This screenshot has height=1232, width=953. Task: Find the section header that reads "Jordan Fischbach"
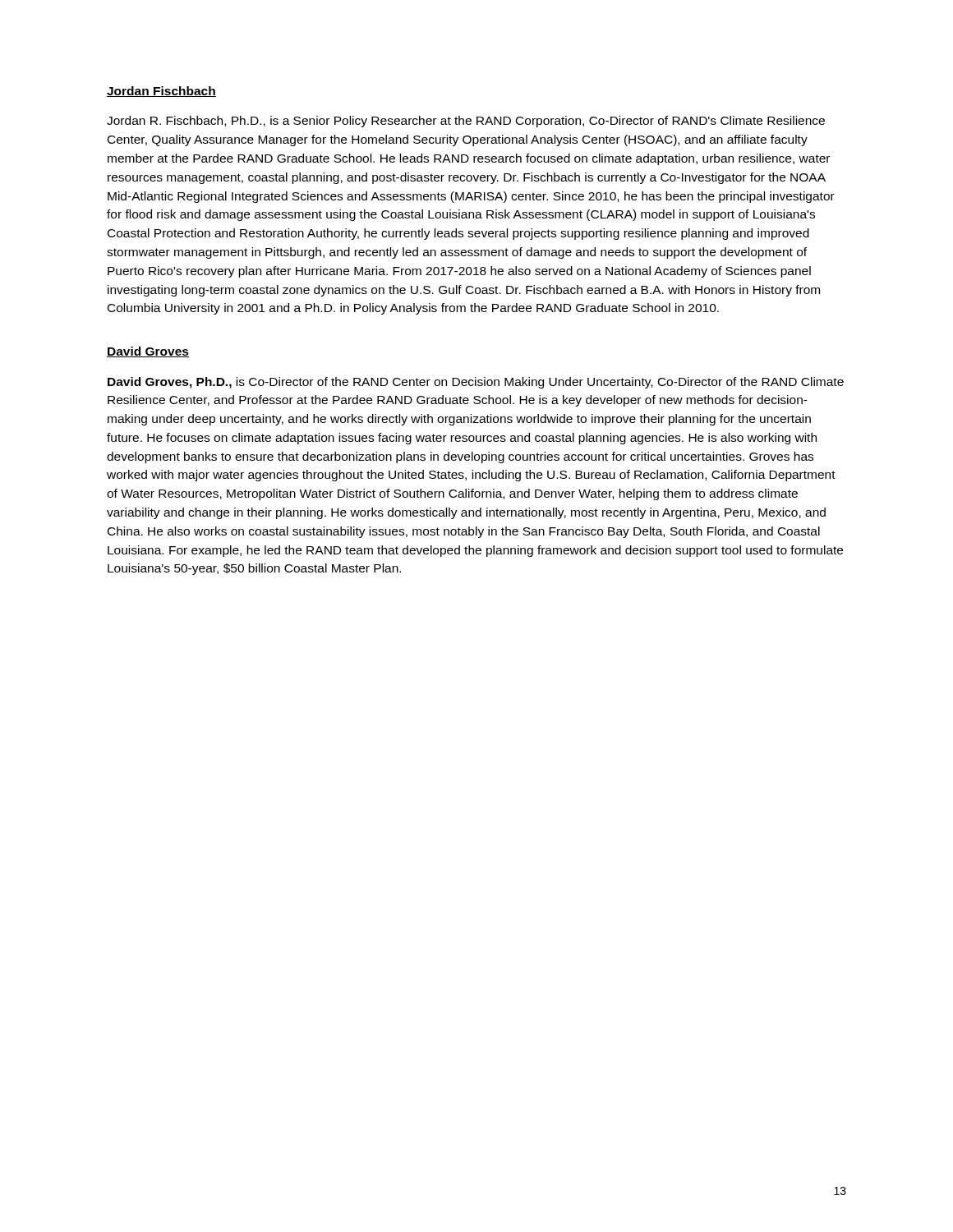161,91
